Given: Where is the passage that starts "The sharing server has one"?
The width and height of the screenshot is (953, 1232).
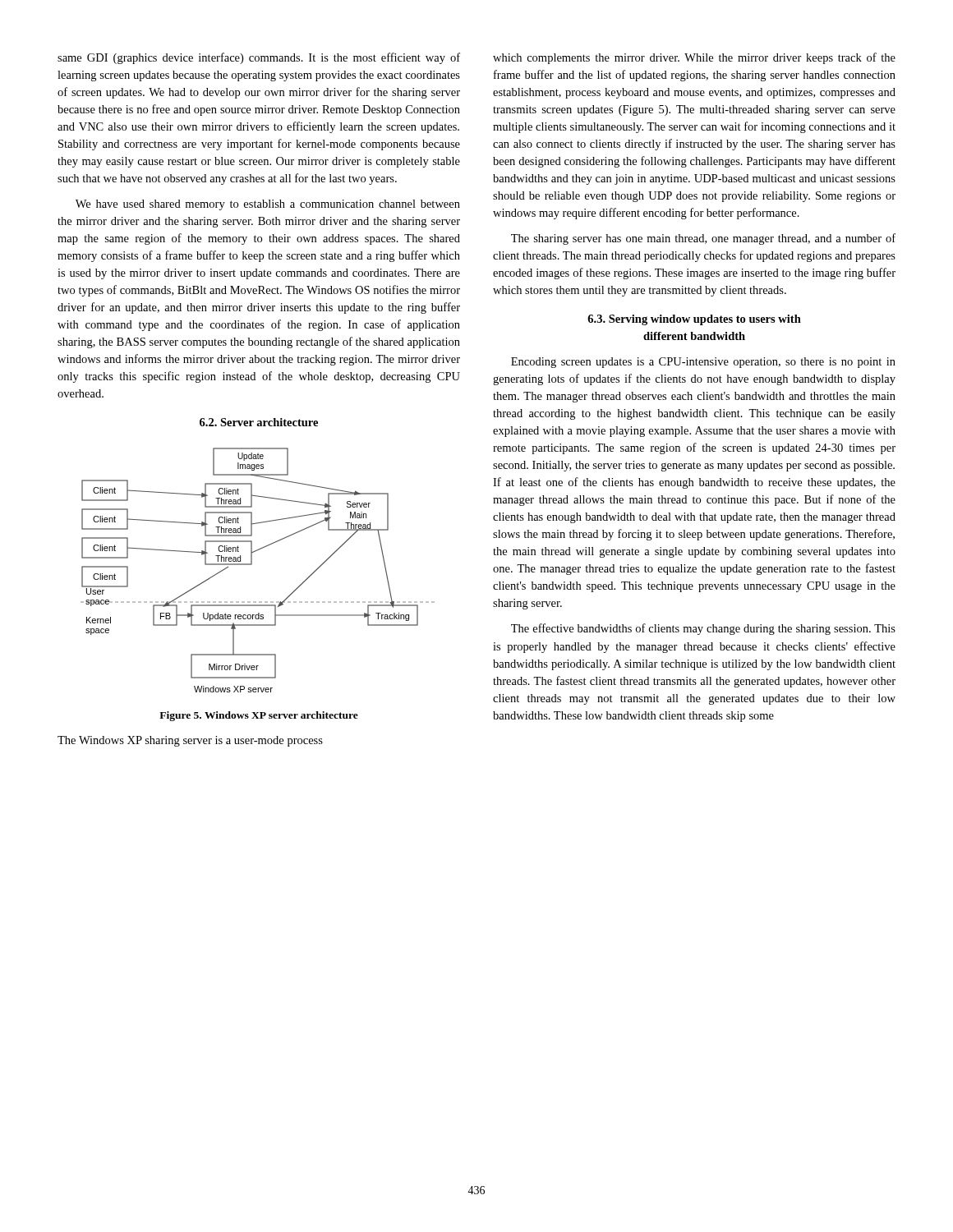Looking at the screenshot, I should coord(694,265).
